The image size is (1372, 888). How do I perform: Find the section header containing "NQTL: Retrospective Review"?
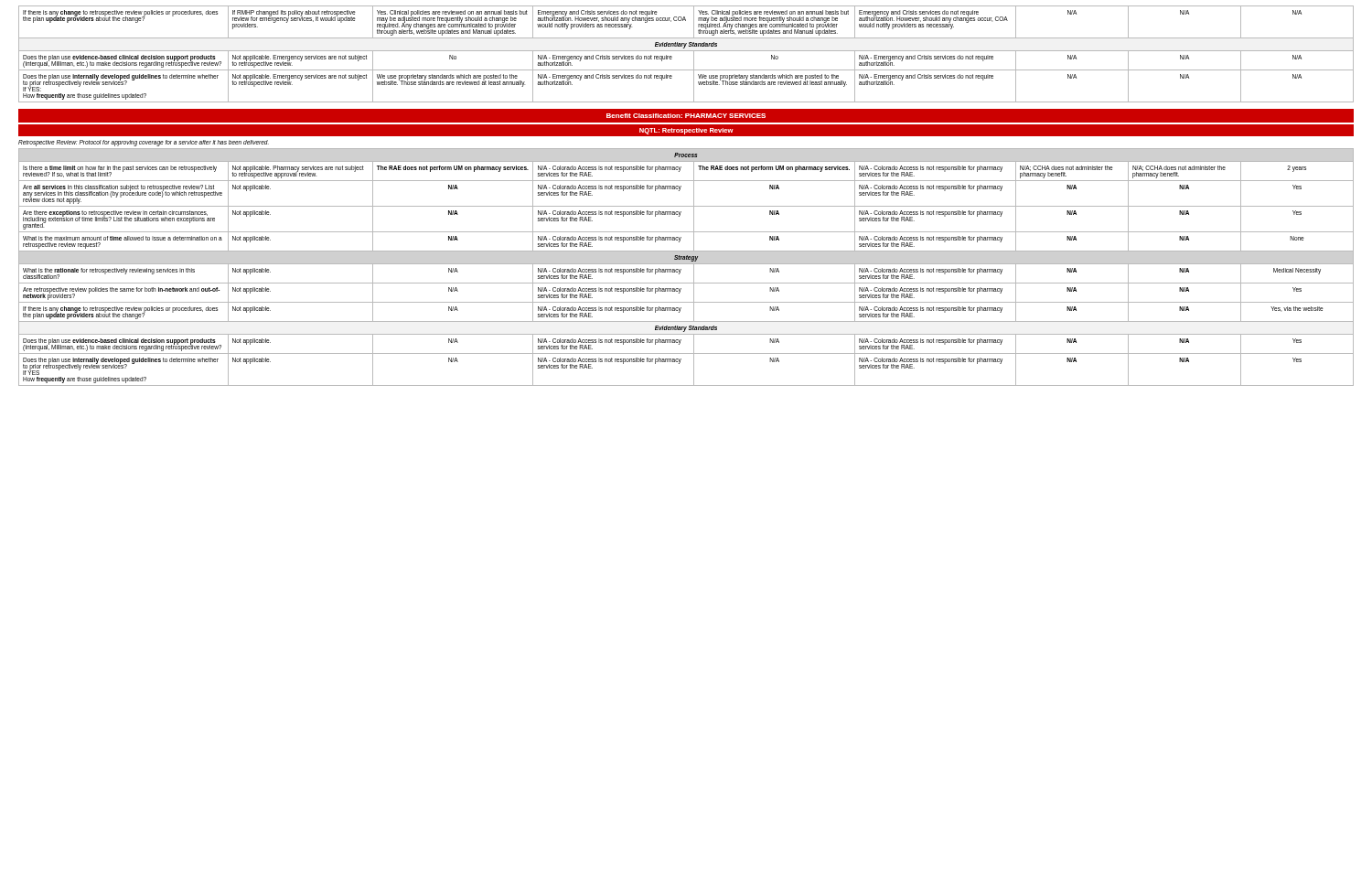tap(686, 130)
